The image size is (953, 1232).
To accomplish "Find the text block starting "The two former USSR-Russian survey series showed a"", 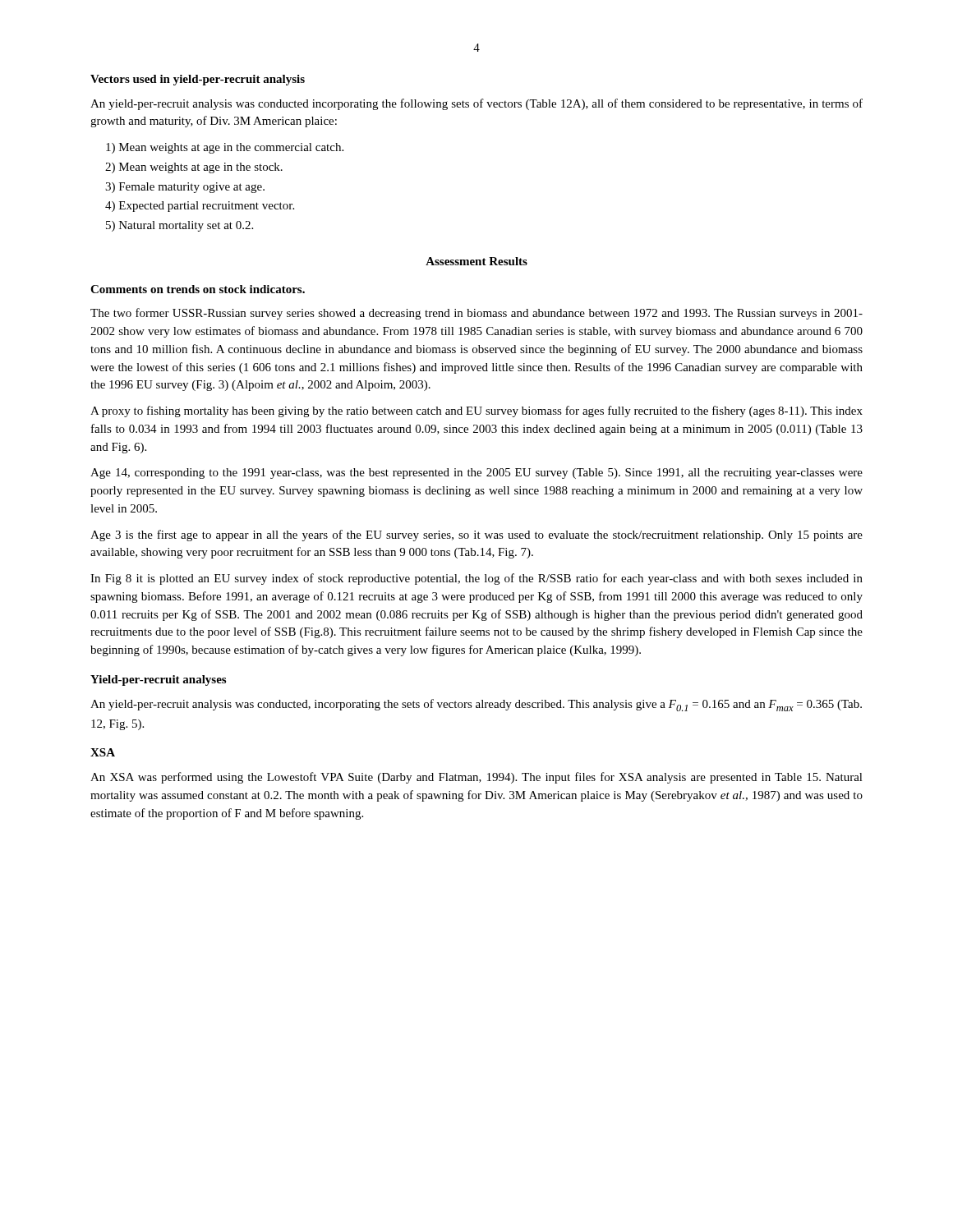I will click(476, 349).
